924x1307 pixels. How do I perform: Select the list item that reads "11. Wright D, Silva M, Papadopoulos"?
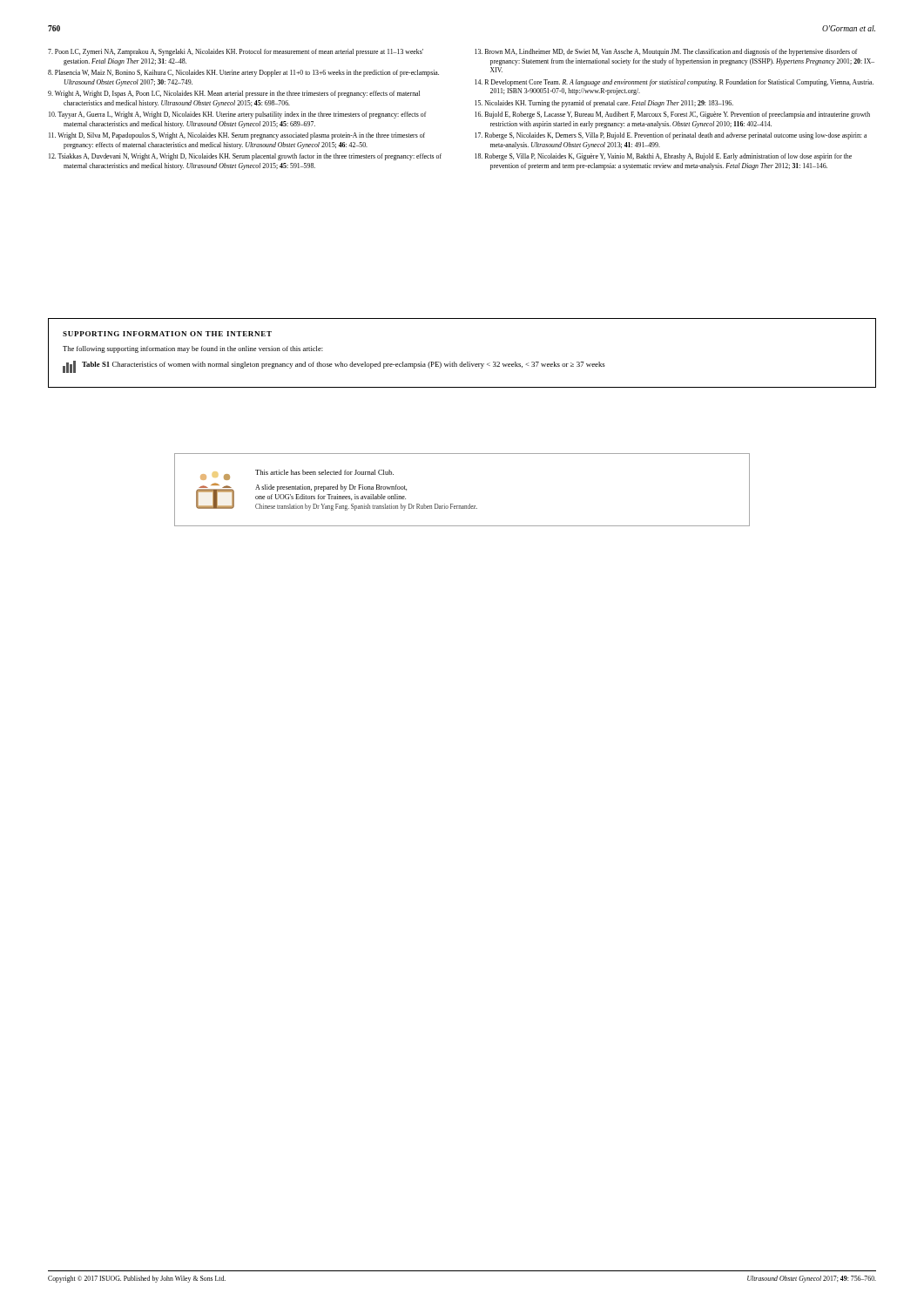pos(236,140)
